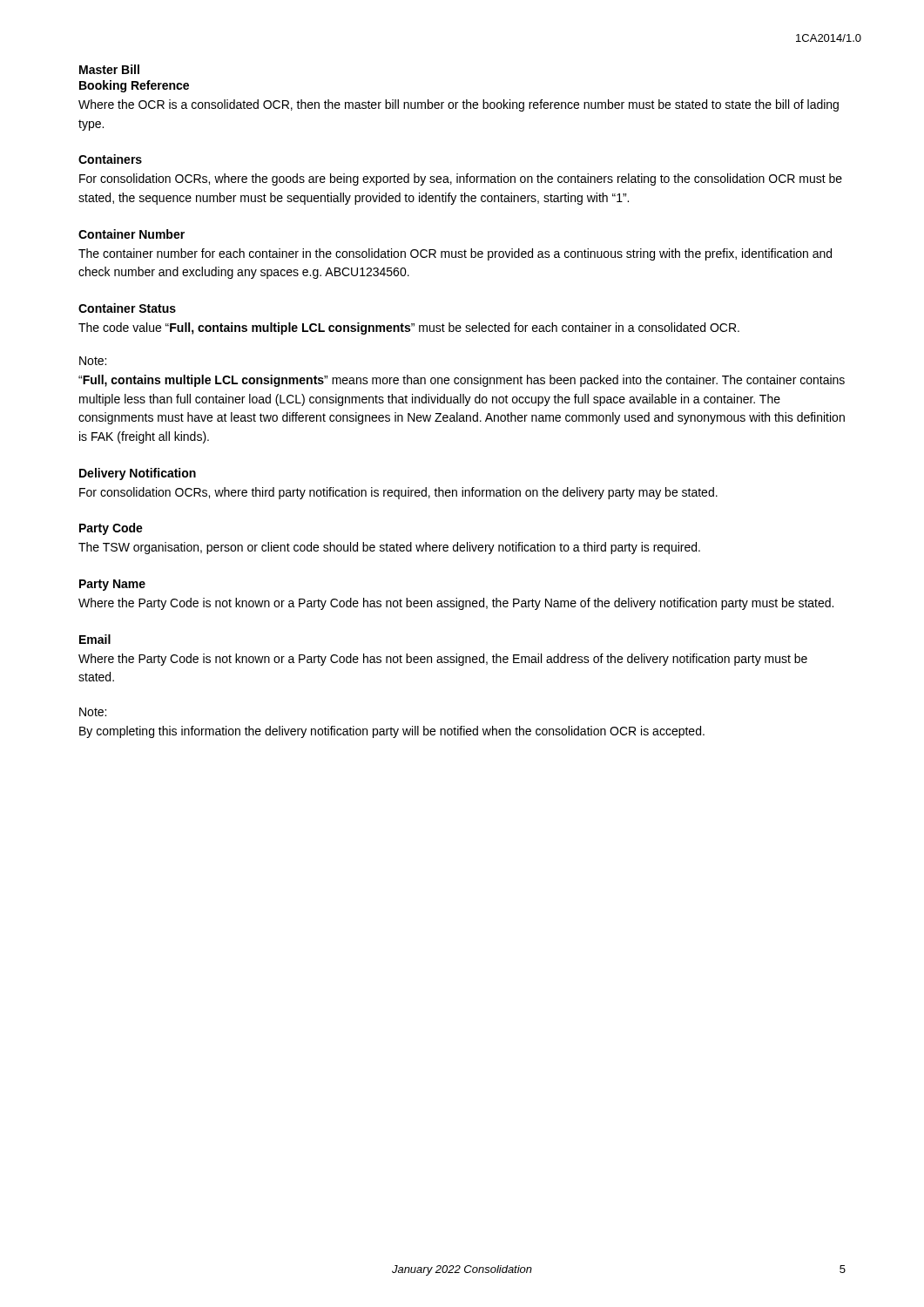Click the passage that begins "The TSW organisation, person or client code should"
This screenshot has width=924, height=1307.
click(390, 547)
